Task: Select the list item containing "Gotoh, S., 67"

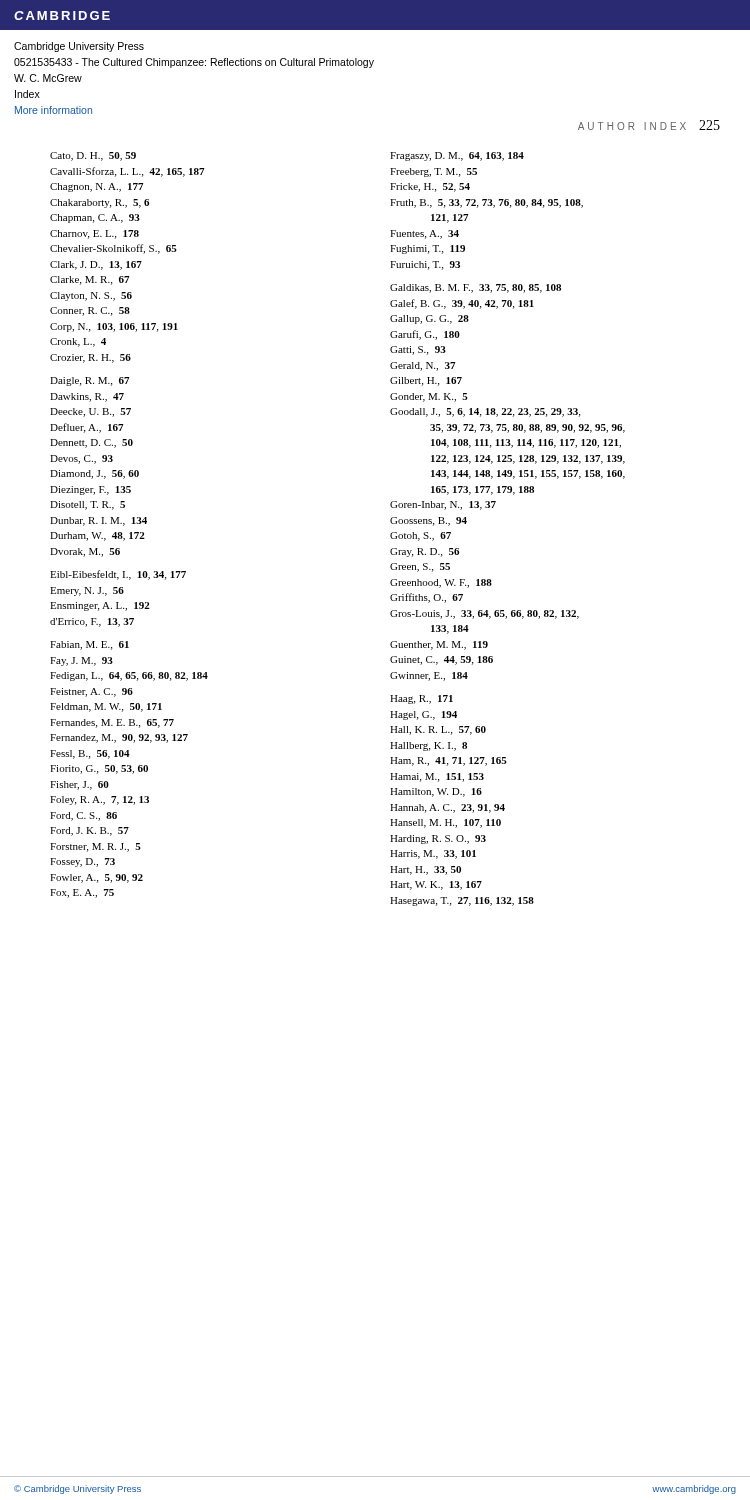Action: (421, 535)
